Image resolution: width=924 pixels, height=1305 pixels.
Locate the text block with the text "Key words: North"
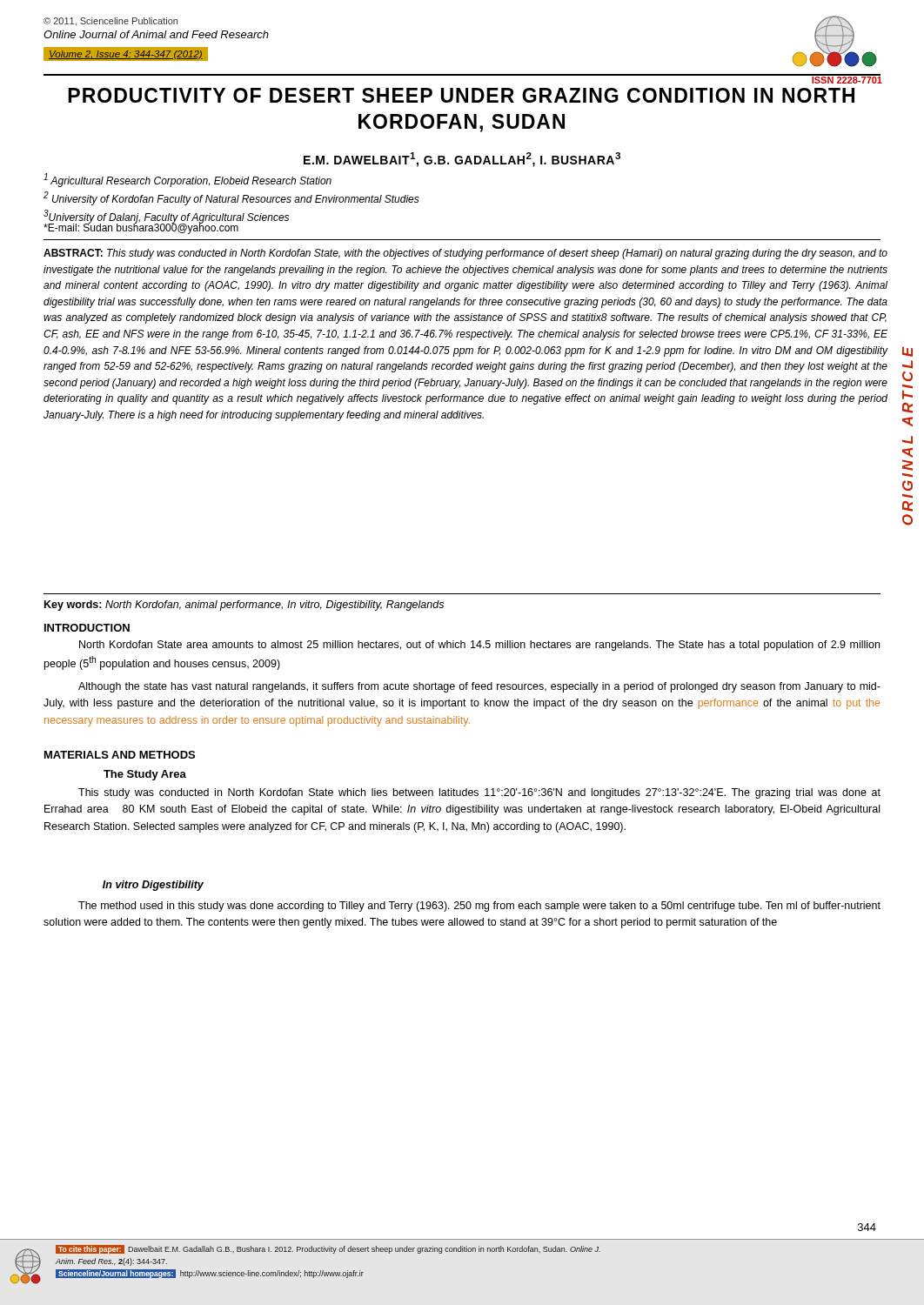[244, 605]
